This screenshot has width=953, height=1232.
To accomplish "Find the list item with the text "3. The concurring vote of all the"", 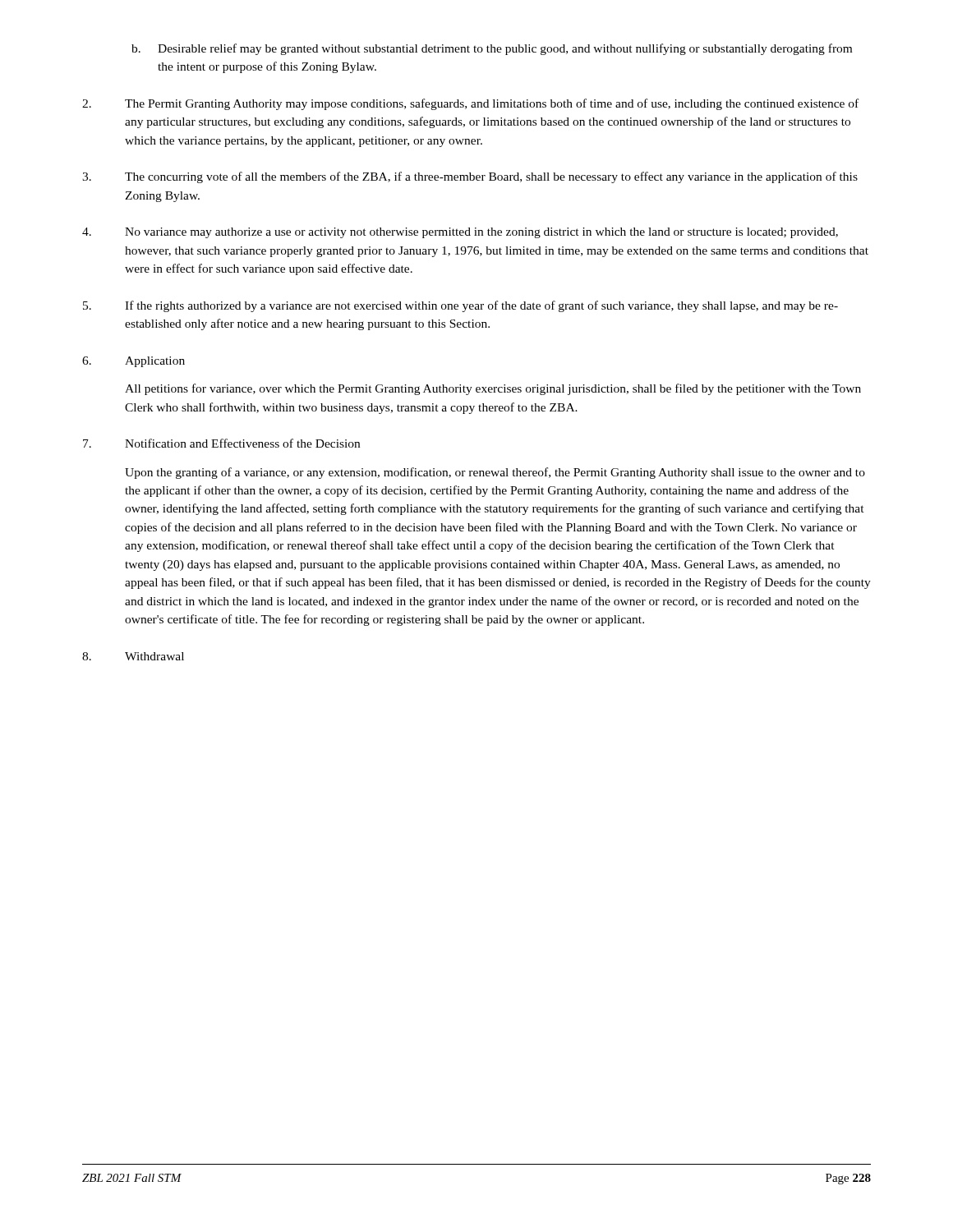I will [x=476, y=186].
